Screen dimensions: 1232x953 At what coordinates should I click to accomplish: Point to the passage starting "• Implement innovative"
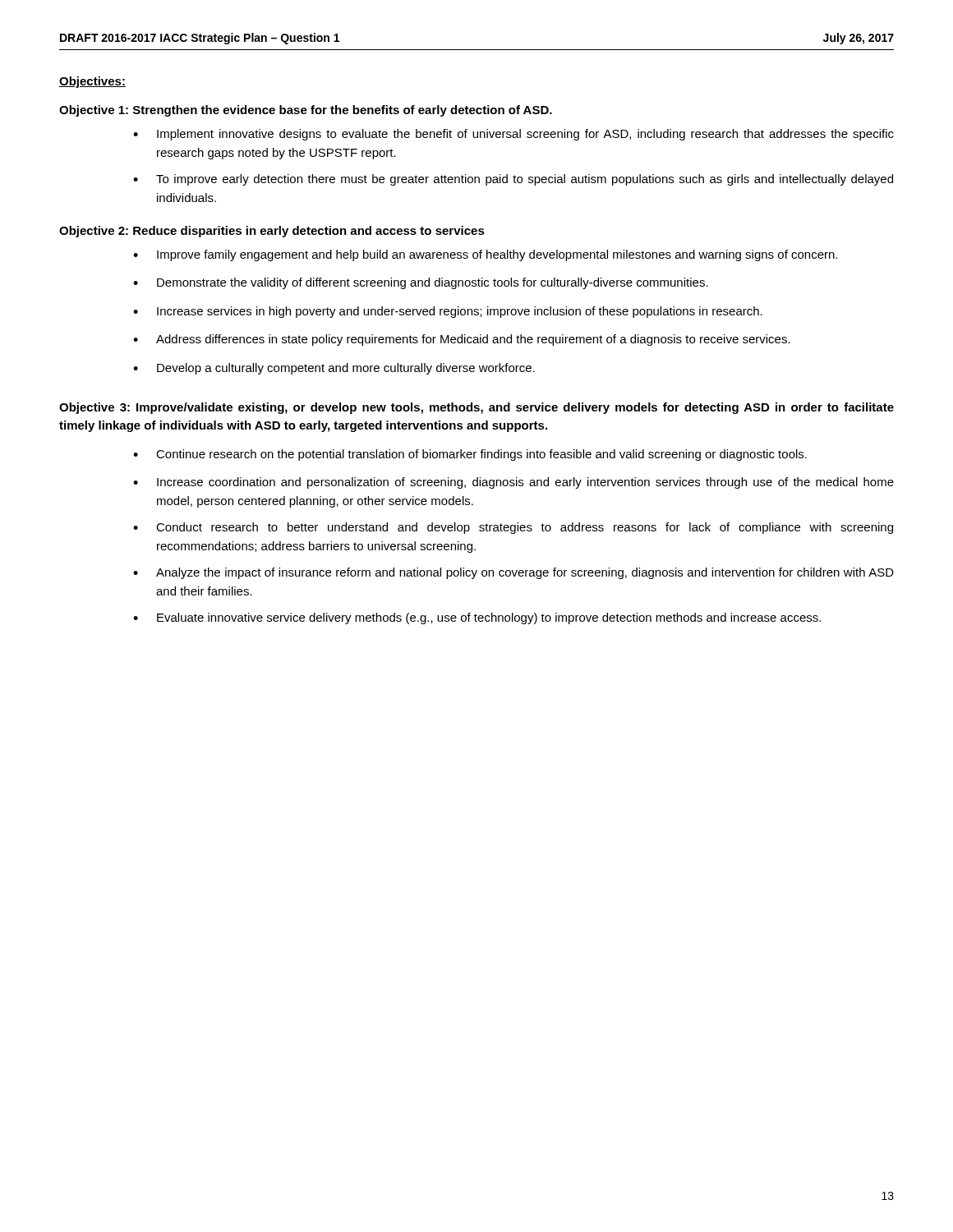point(513,143)
